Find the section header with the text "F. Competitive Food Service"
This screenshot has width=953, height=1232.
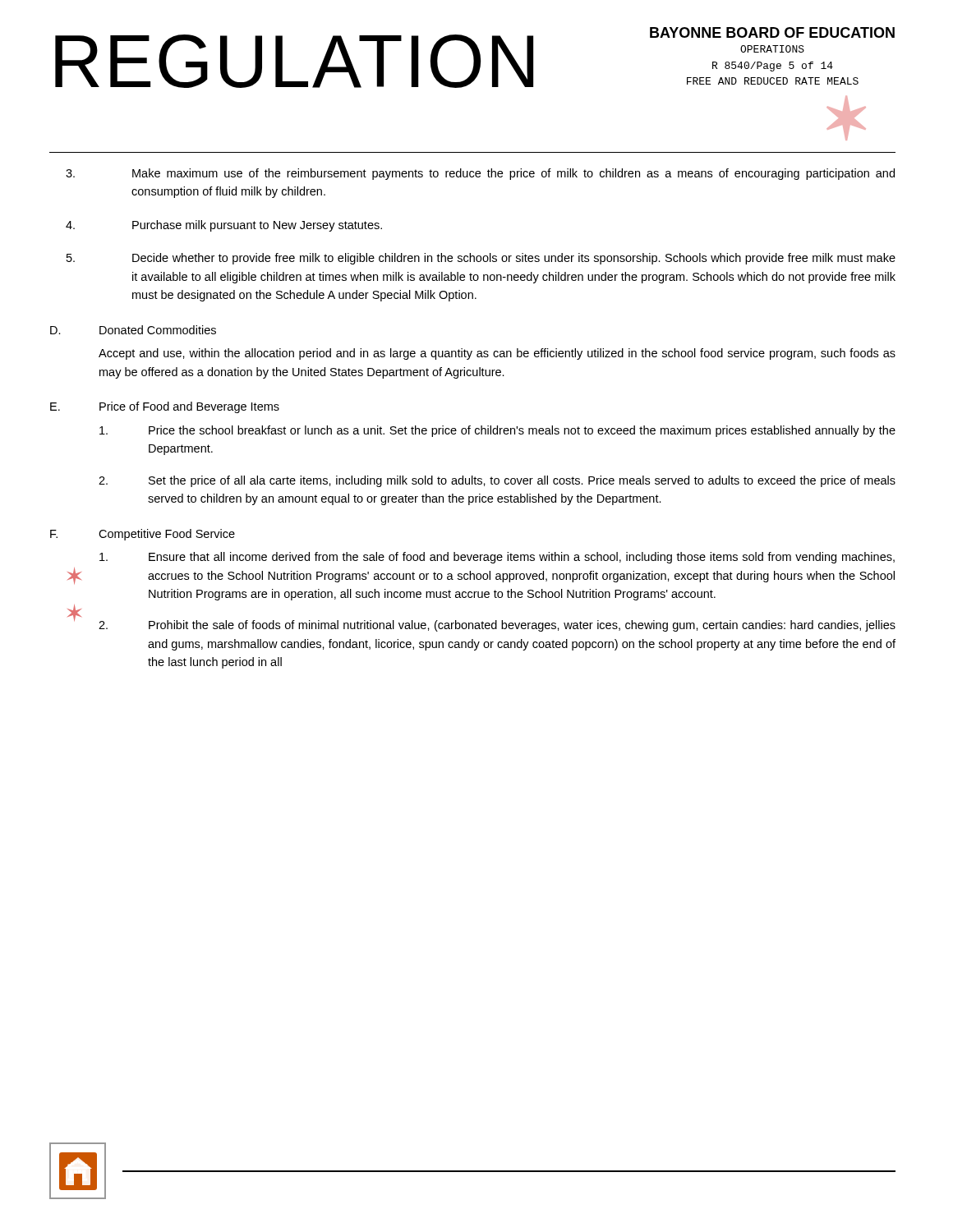[143, 535]
